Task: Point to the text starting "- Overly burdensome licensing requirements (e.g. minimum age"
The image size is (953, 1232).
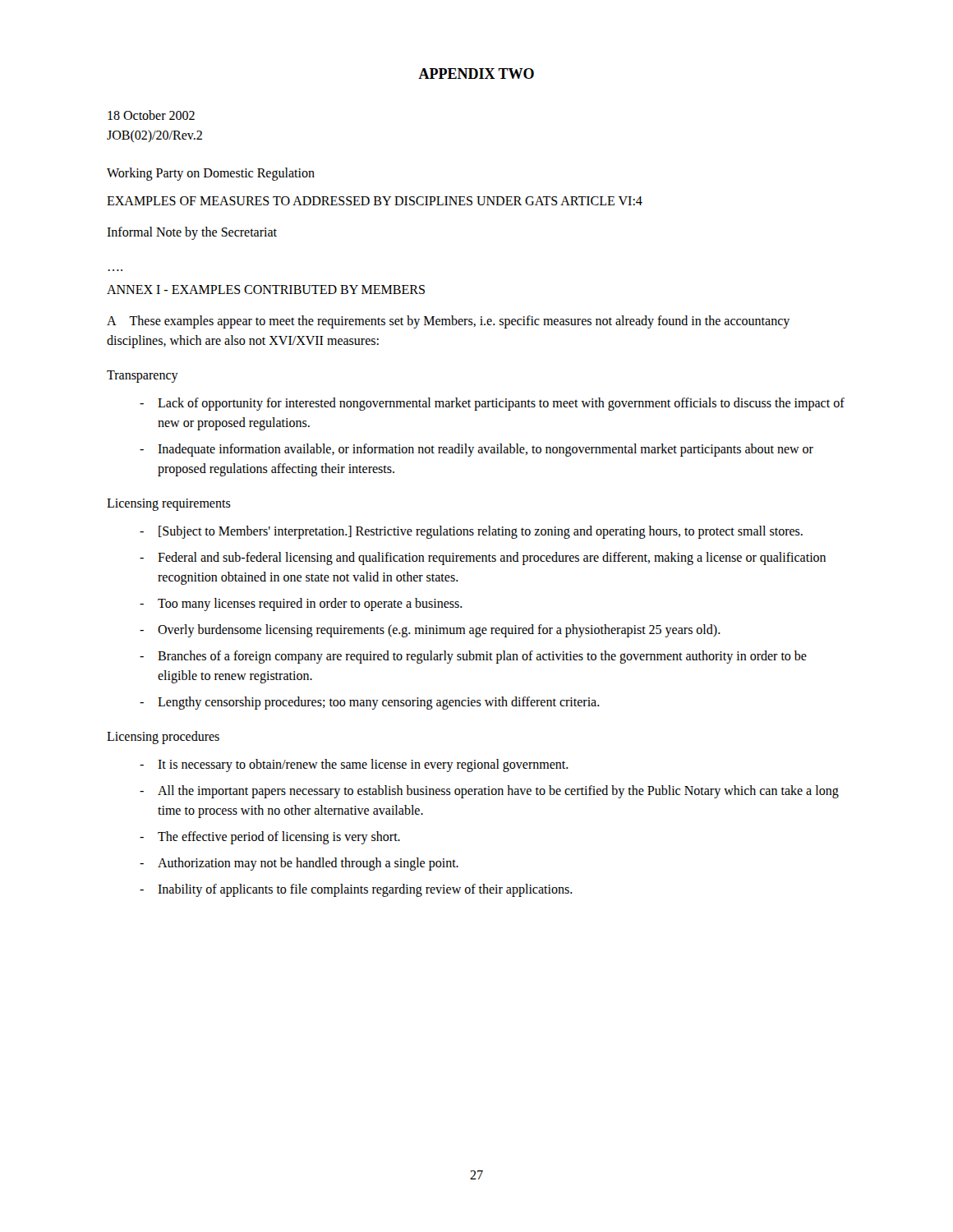Action: pos(493,630)
